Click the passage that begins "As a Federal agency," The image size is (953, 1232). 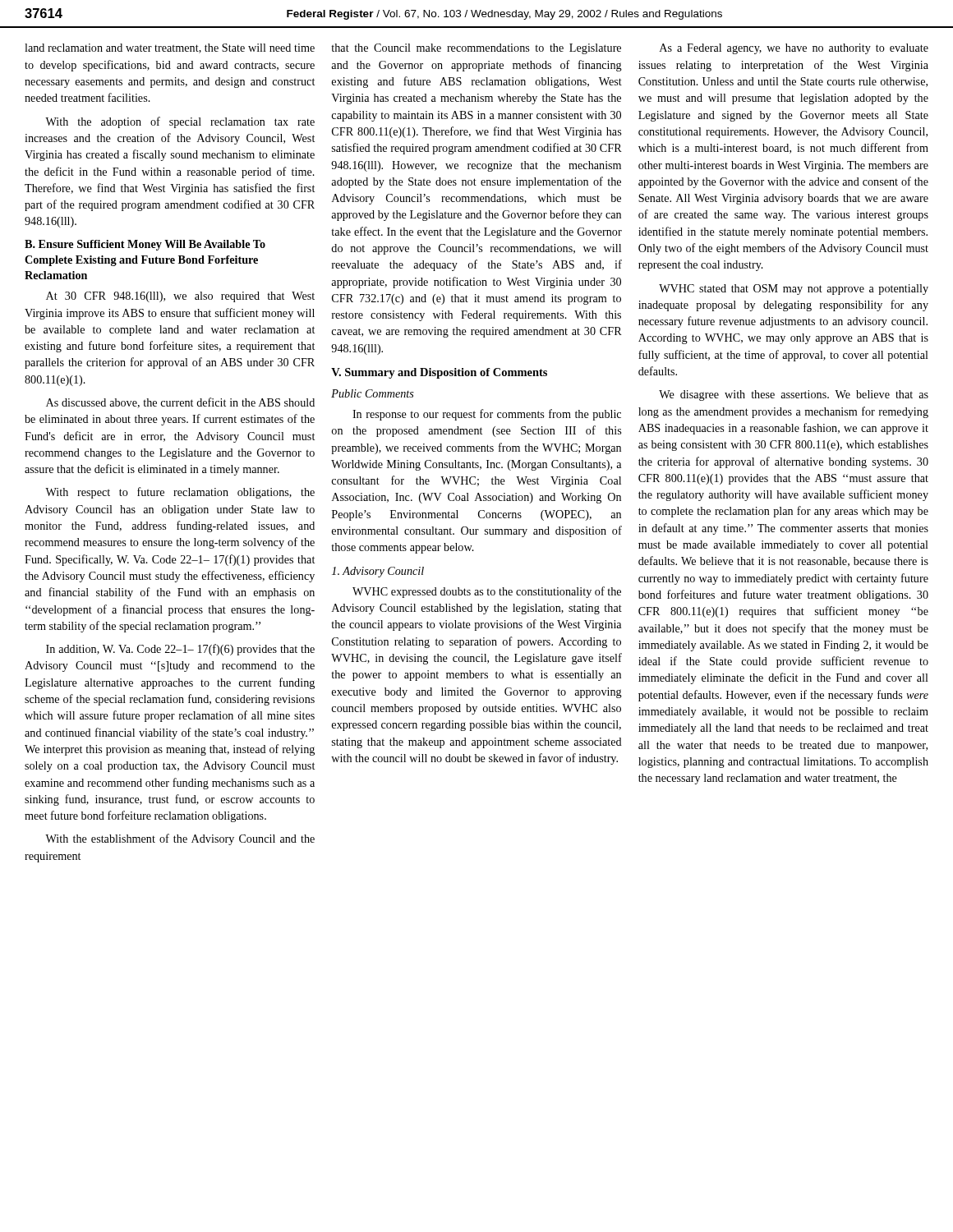pyautogui.click(x=783, y=156)
